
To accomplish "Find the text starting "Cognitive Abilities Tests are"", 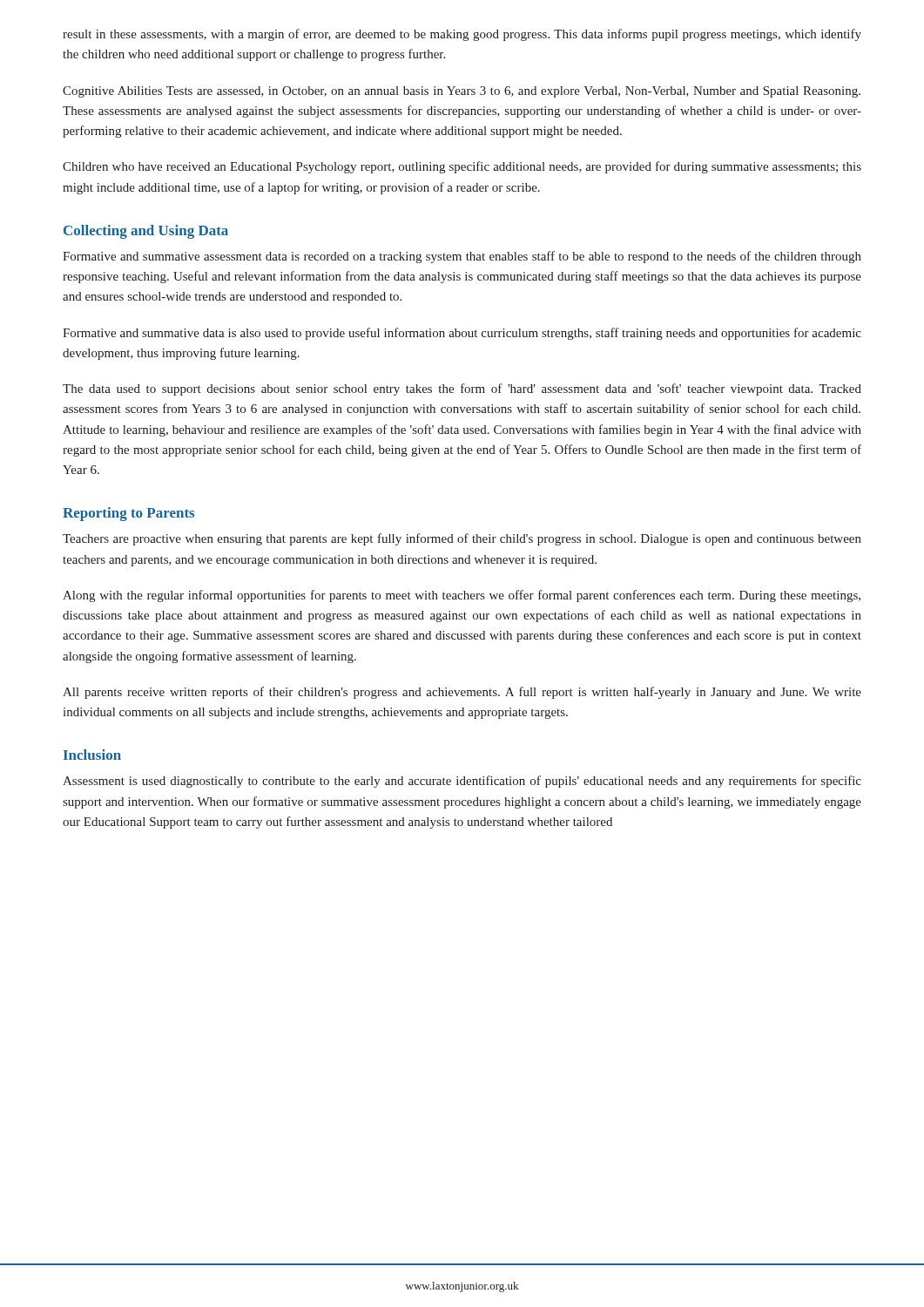I will (x=462, y=111).
